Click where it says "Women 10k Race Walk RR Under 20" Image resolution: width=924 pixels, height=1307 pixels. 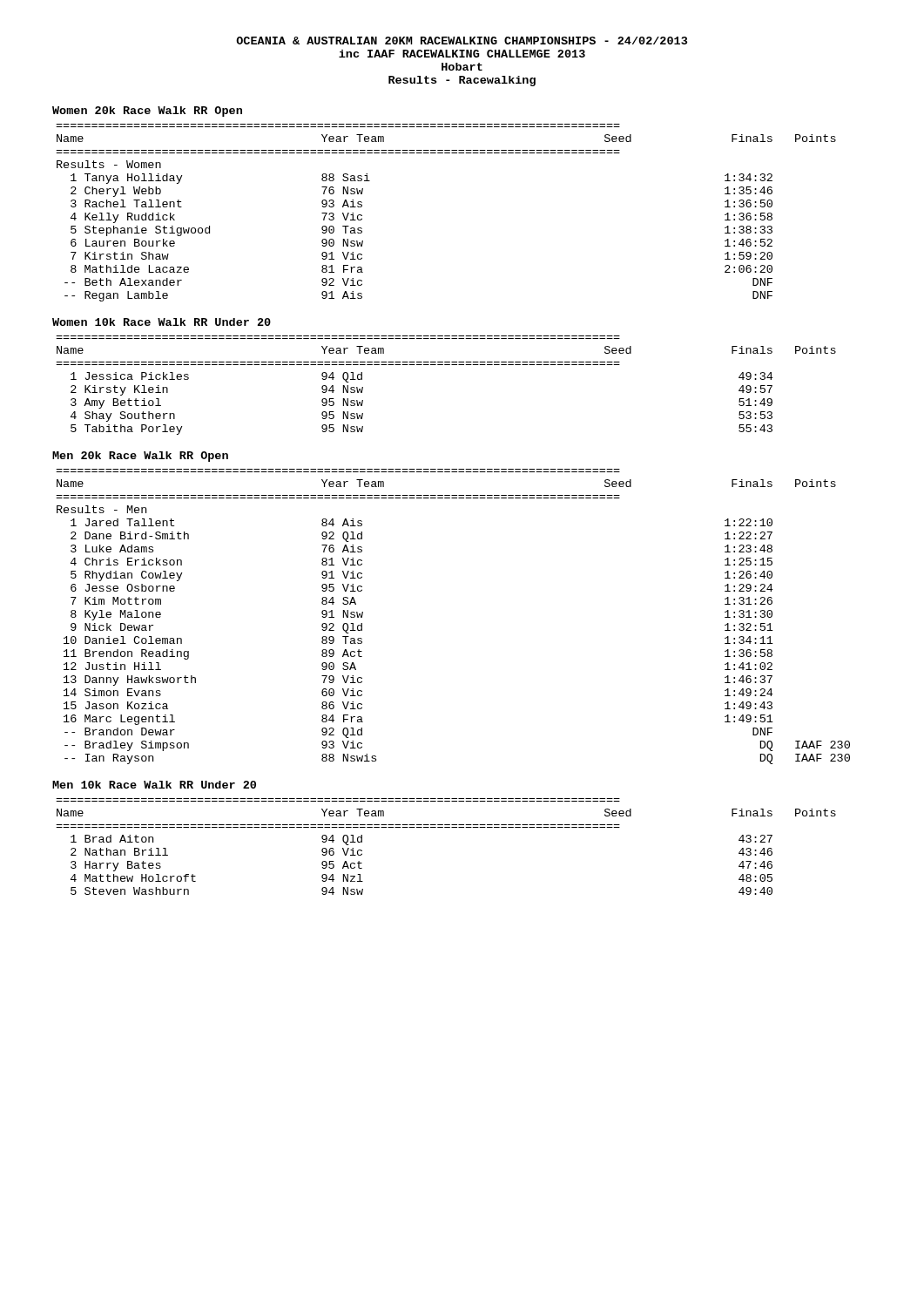(x=162, y=323)
